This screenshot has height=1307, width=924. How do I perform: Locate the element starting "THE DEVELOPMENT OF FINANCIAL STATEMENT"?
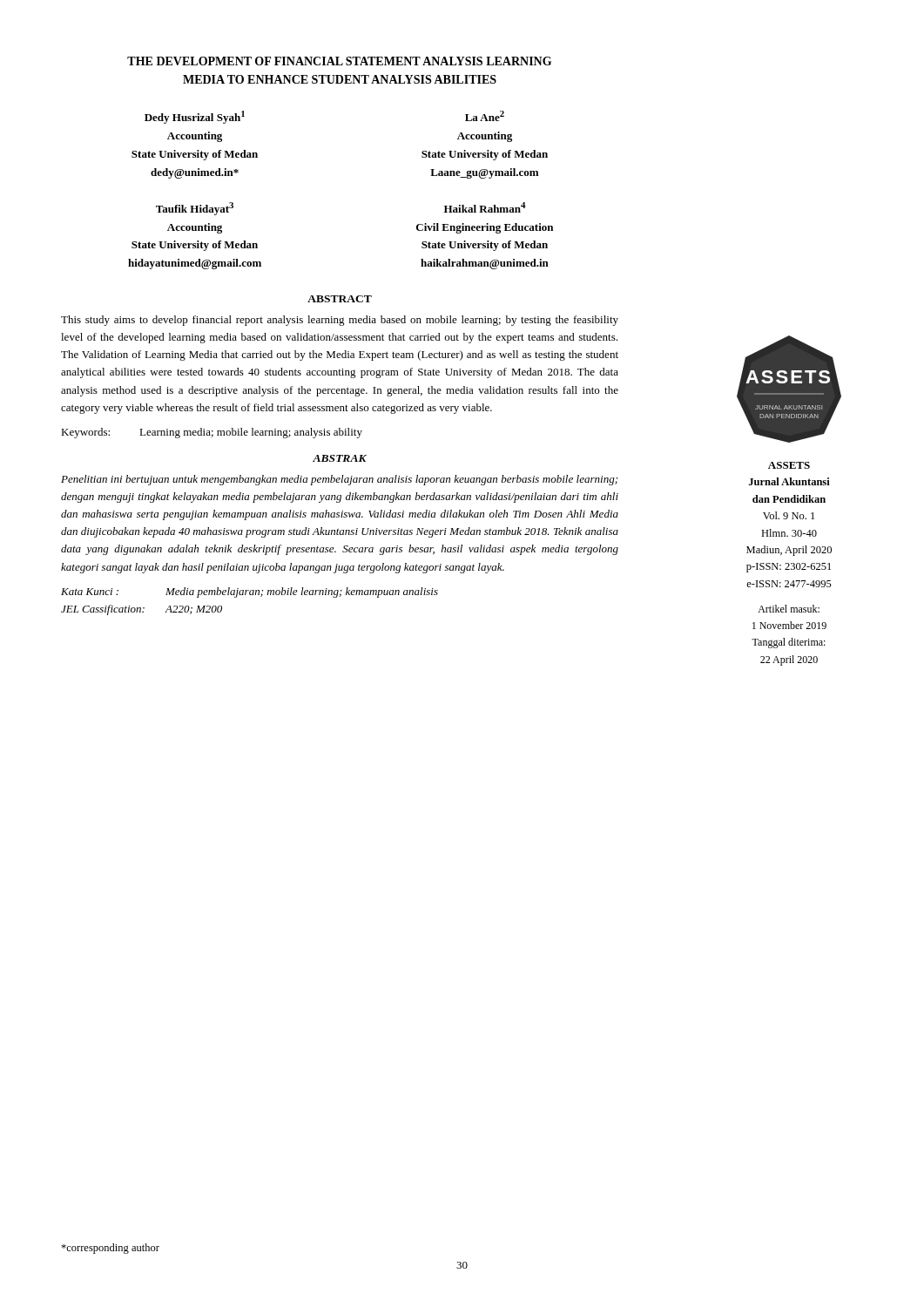[x=340, y=71]
